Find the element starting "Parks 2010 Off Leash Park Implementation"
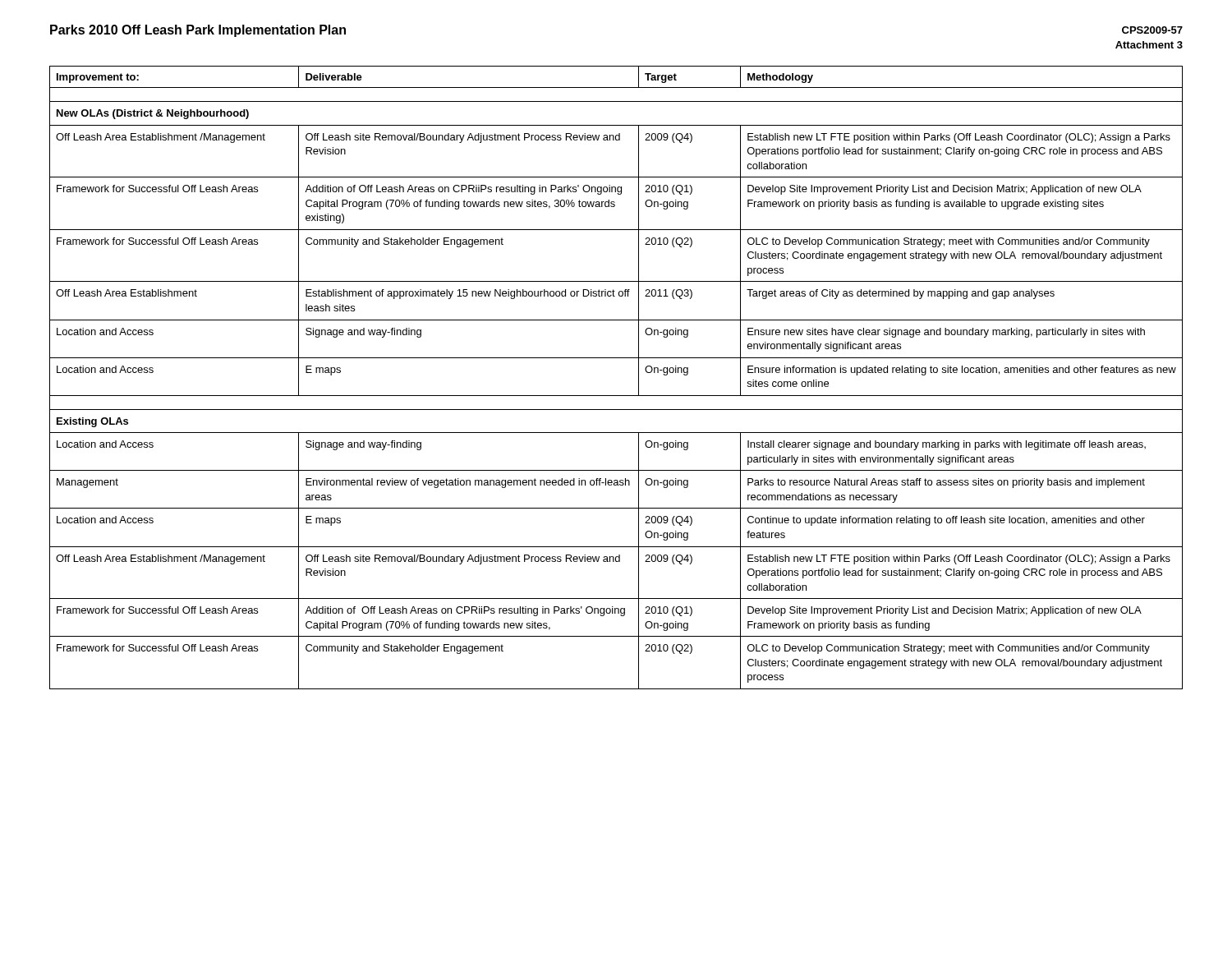 [198, 30]
